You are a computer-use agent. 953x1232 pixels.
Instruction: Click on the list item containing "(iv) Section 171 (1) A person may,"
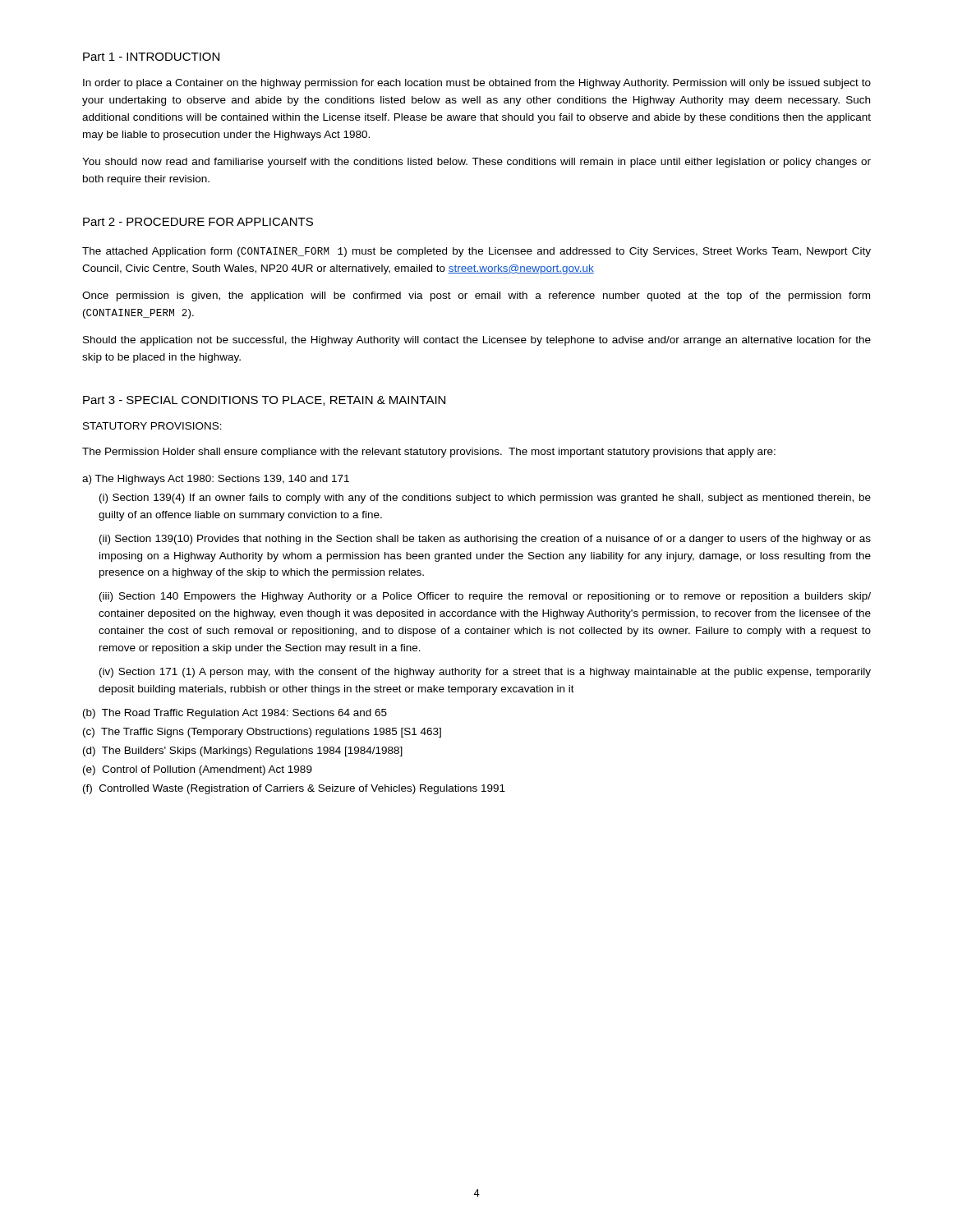[x=485, y=680]
